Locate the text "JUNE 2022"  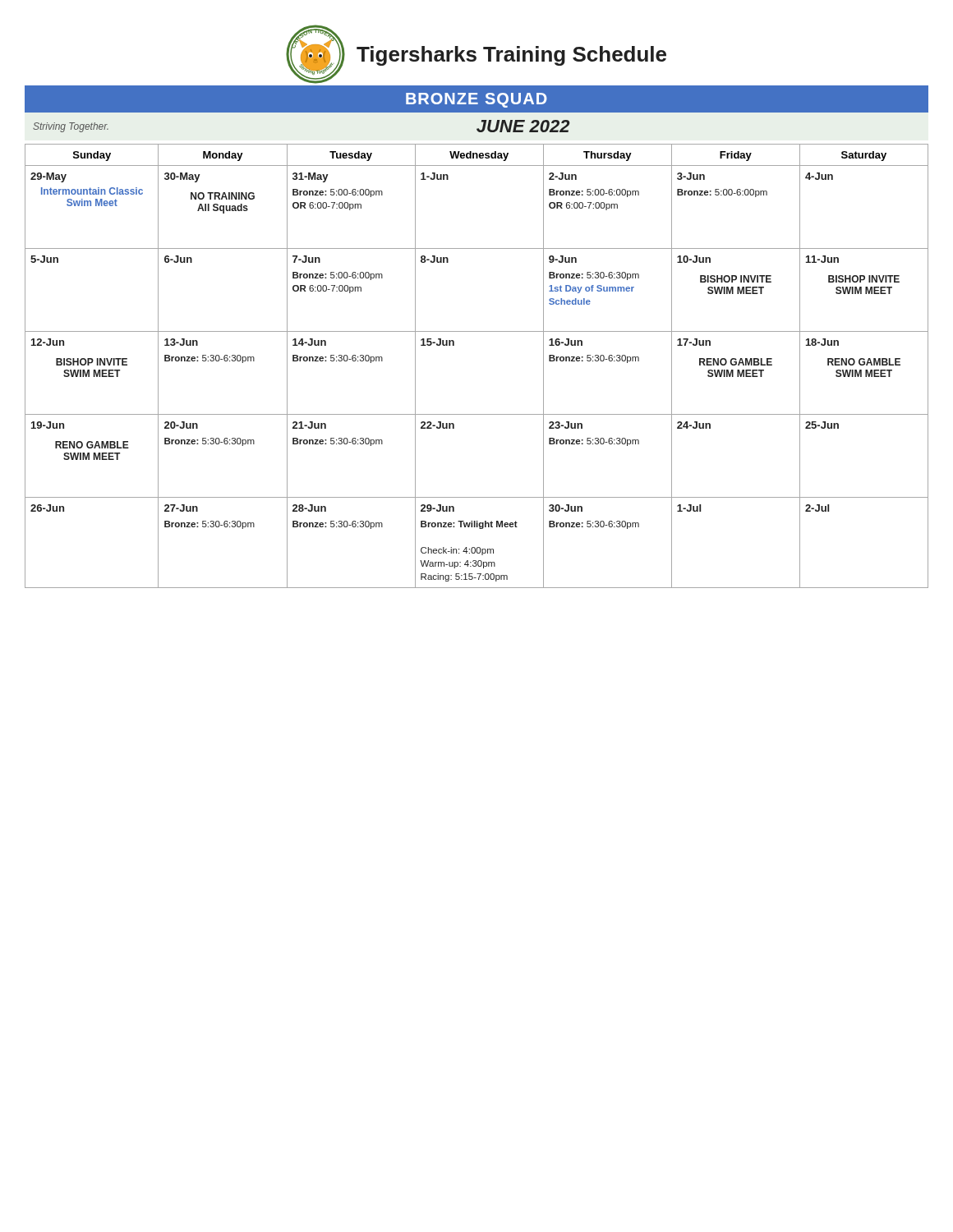(523, 126)
